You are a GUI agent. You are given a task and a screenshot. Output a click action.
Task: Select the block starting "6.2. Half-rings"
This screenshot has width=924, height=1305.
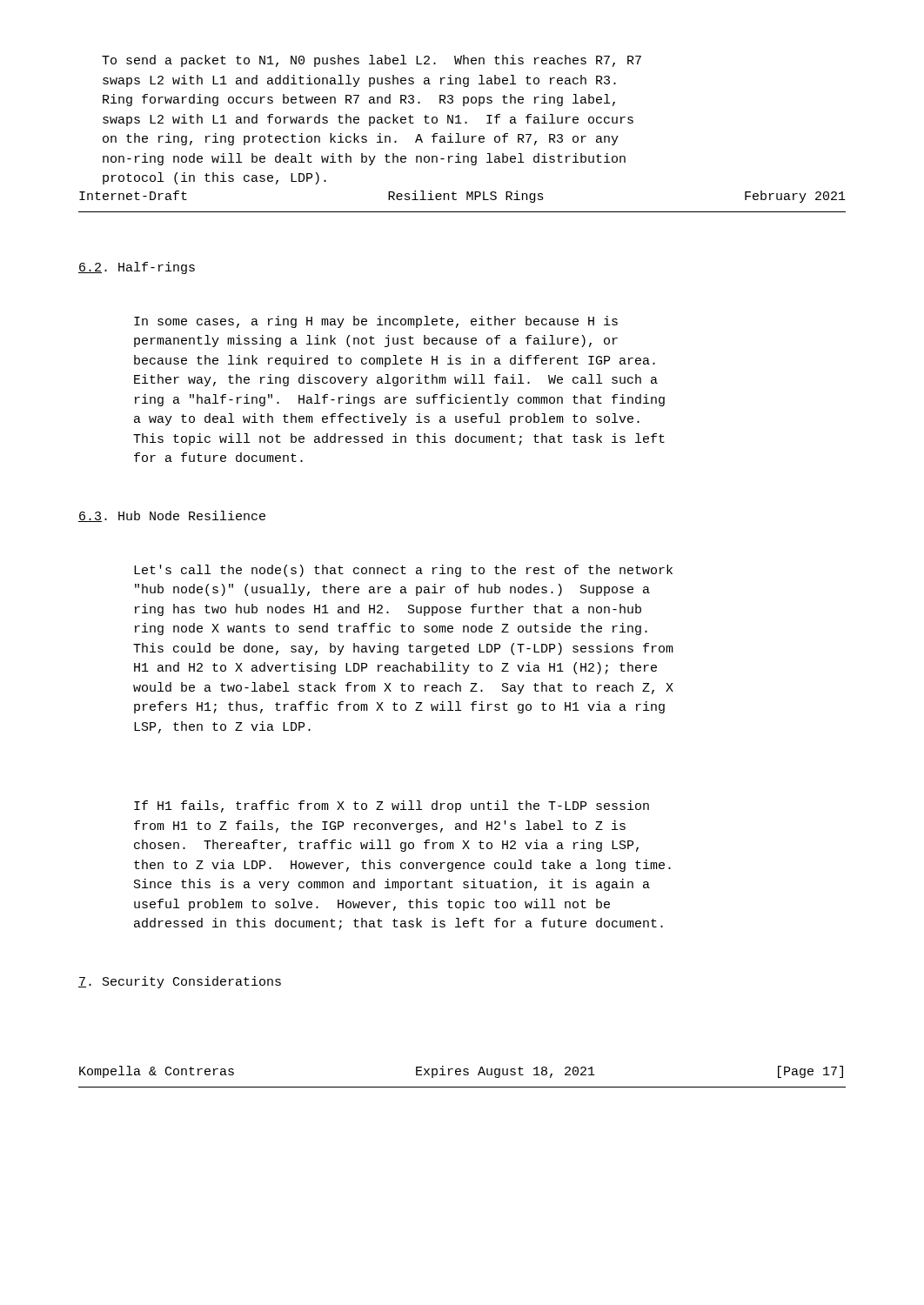(137, 268)
